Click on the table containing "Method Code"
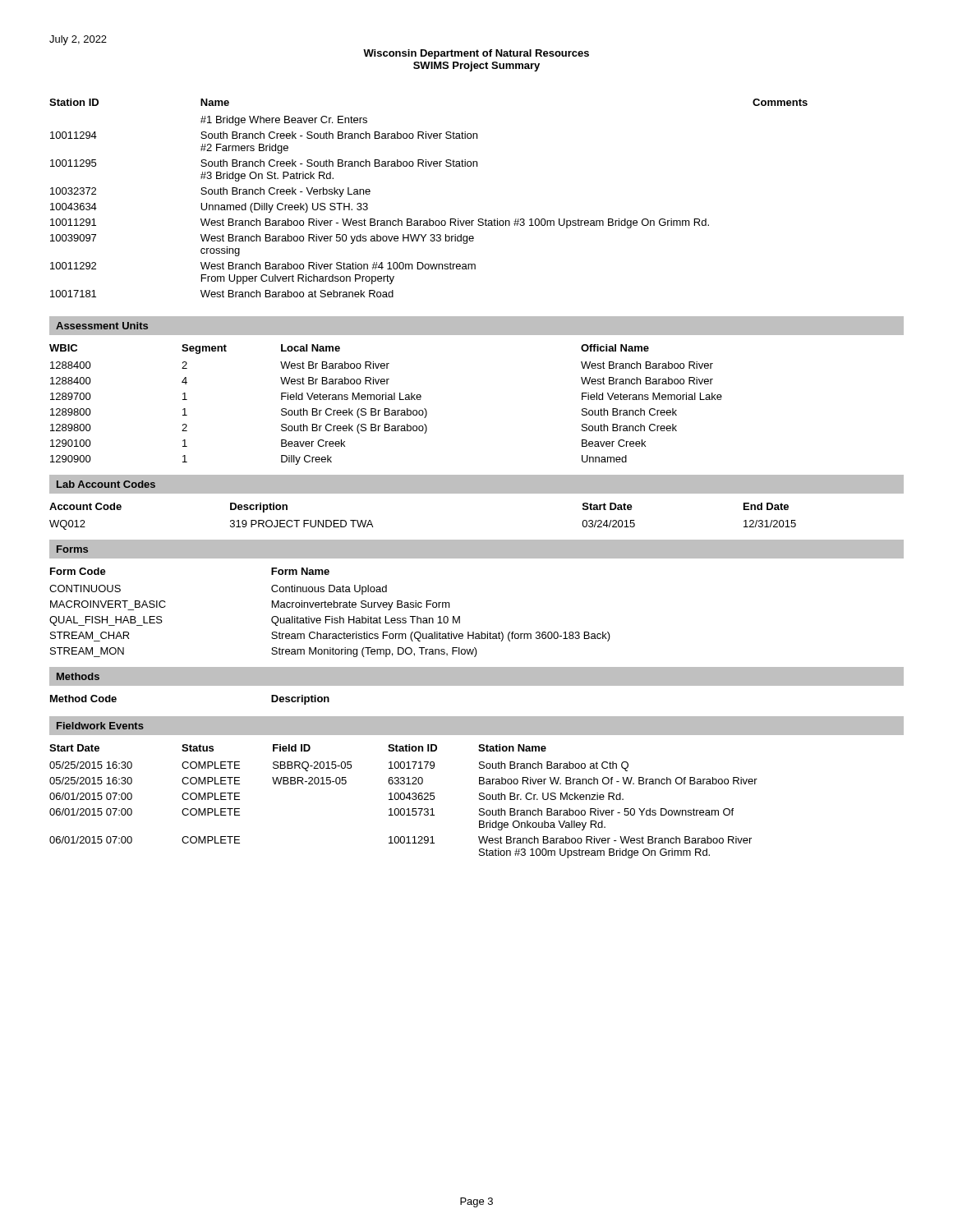This screenshot has width=953, height=1232. pyautogui.click(x=476, y=699)
